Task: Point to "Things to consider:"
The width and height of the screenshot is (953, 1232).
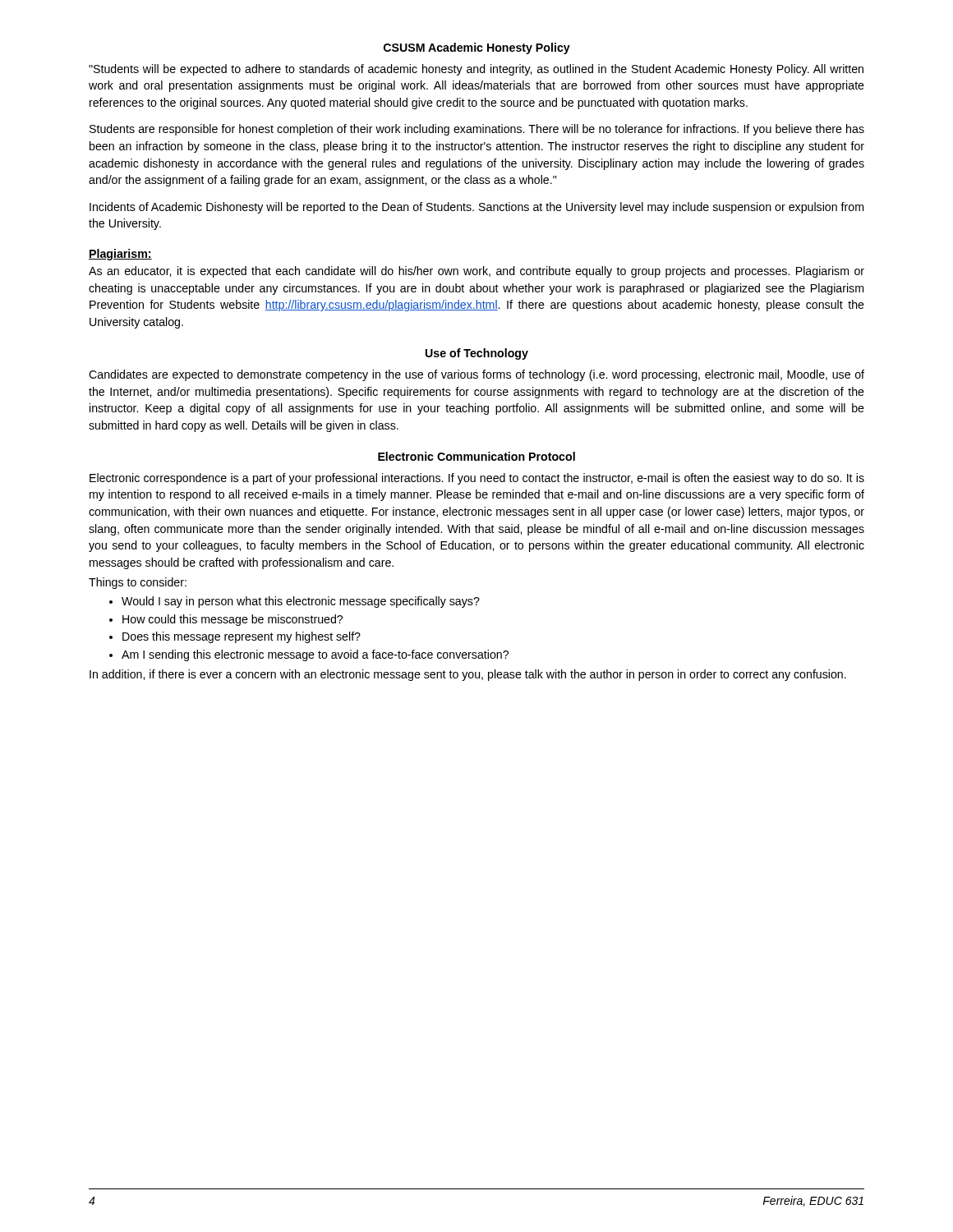Action: click(x=138, y=583)
